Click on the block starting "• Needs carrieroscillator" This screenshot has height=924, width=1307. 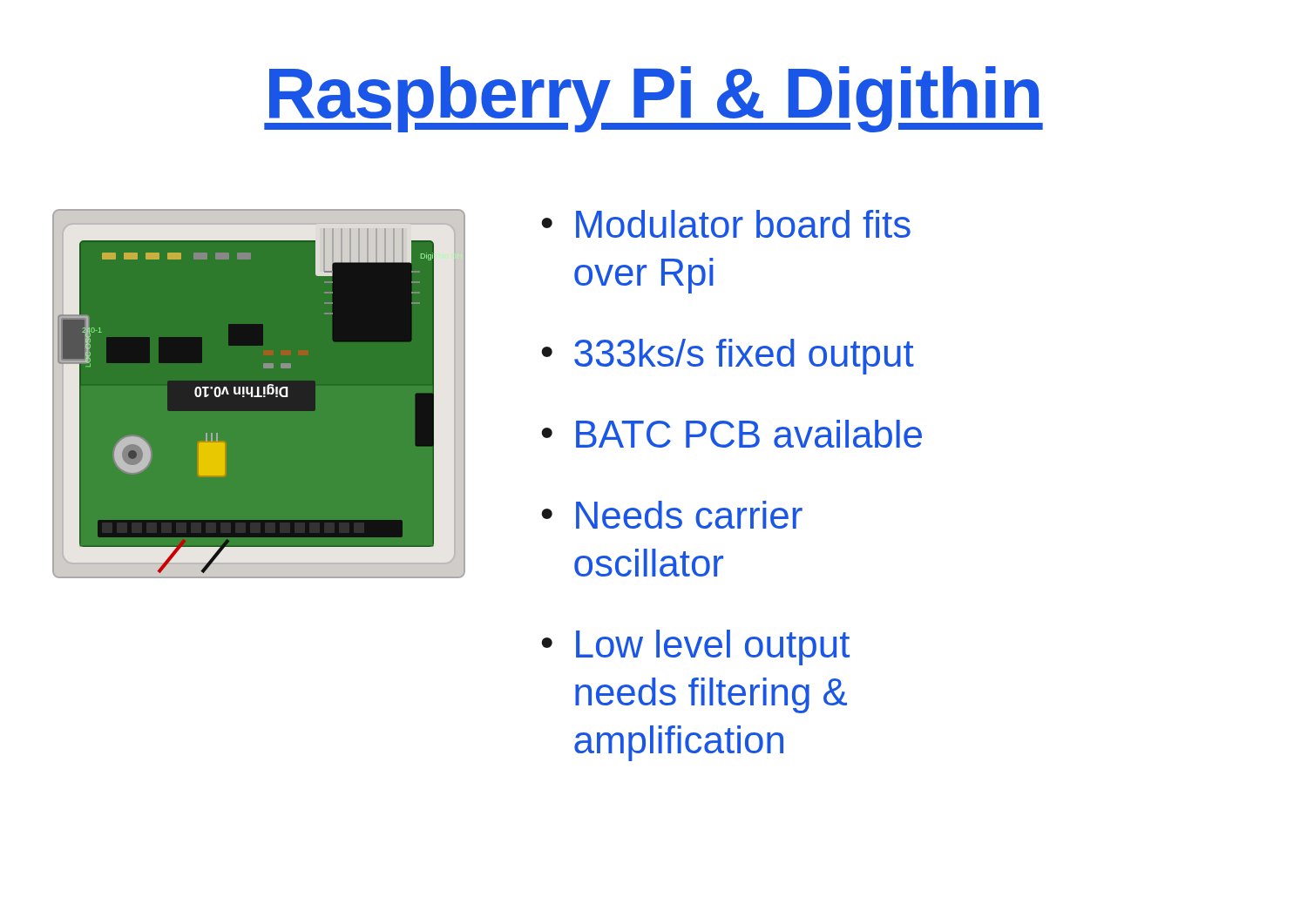click(672, 539)
